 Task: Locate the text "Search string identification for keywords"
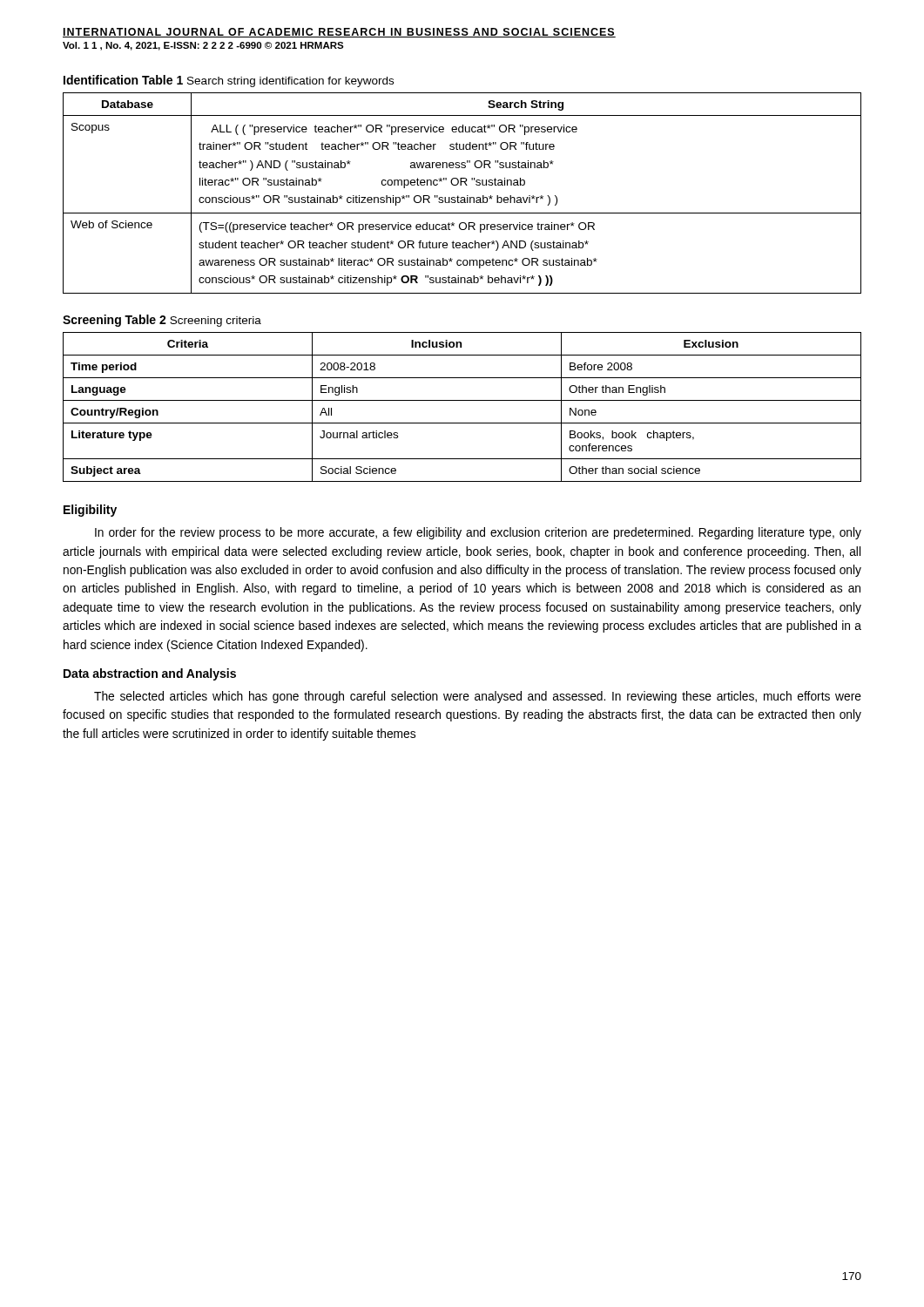coord(290,81)
